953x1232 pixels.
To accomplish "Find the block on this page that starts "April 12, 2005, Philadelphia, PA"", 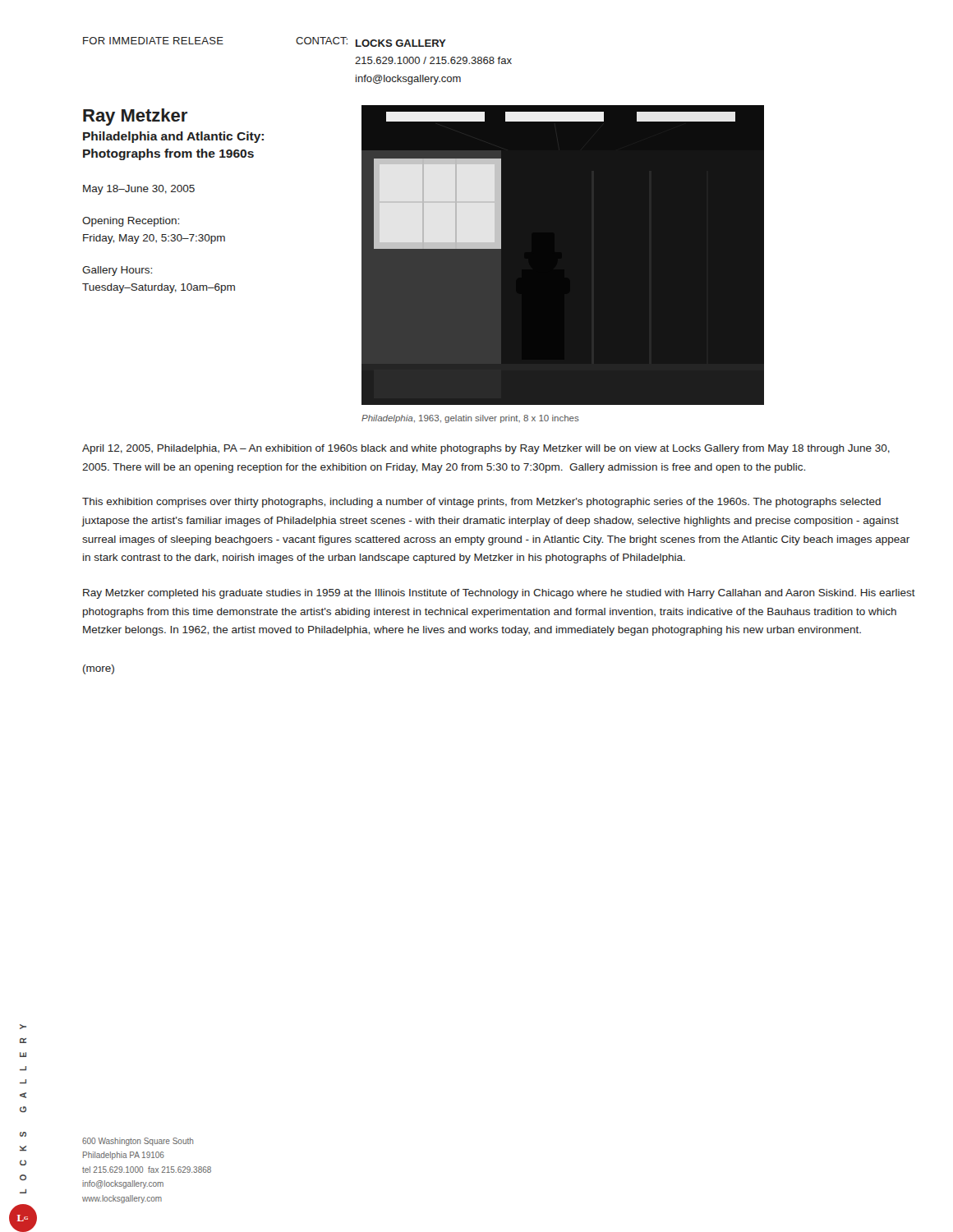I will pos(486,457).
